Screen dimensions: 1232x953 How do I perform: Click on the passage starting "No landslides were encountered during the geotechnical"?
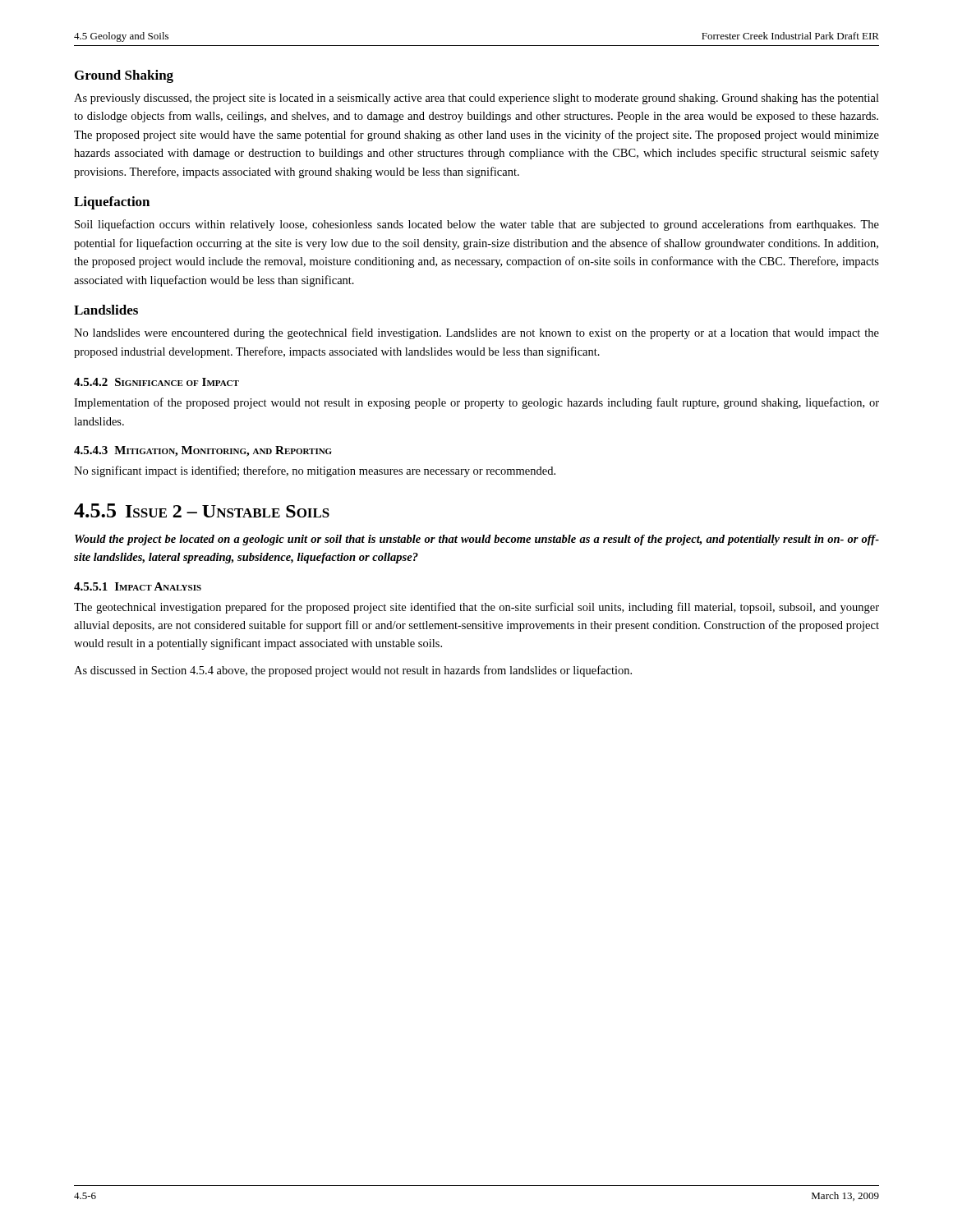476,342
